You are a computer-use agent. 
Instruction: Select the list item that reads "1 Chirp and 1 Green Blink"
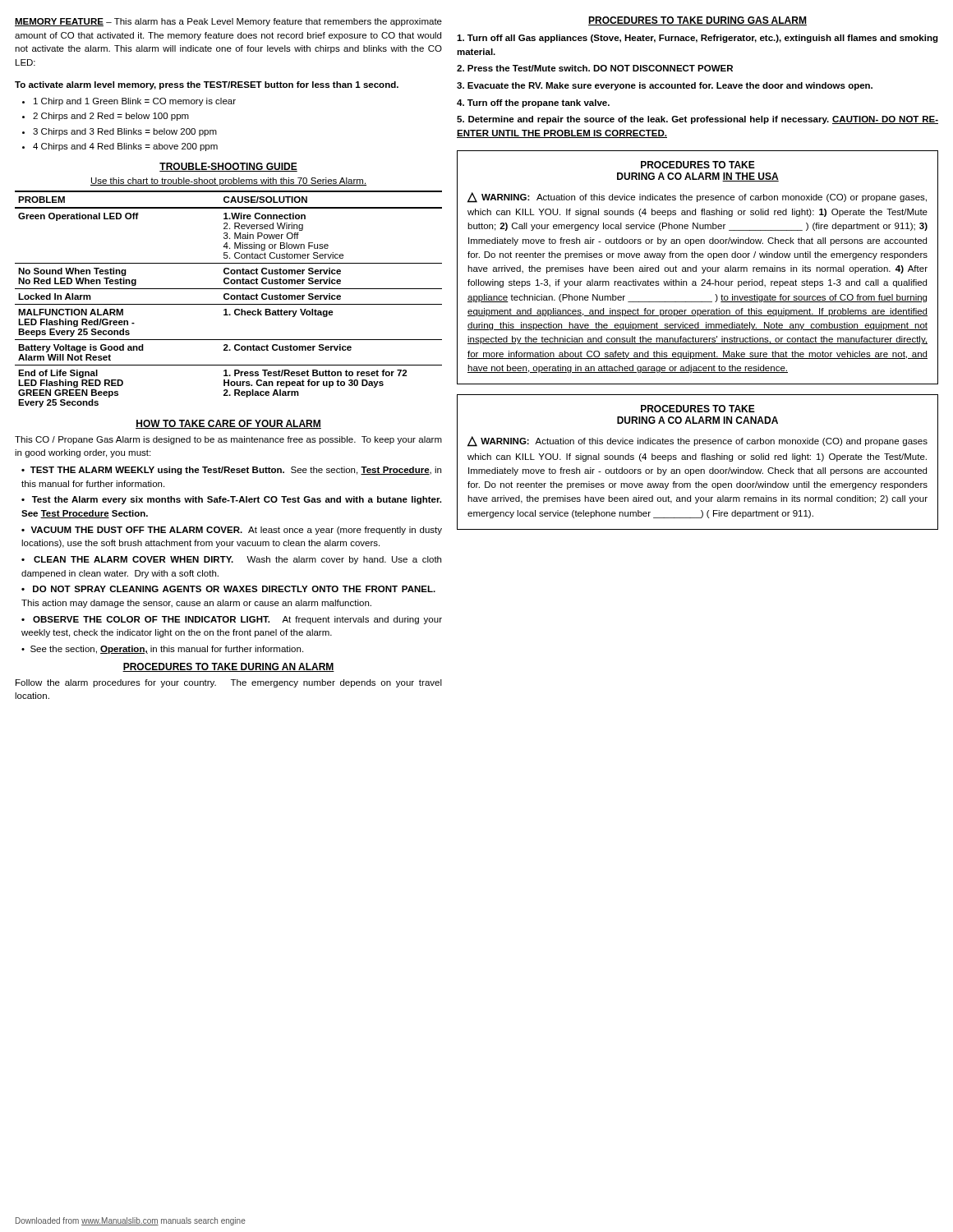point(129,102)
